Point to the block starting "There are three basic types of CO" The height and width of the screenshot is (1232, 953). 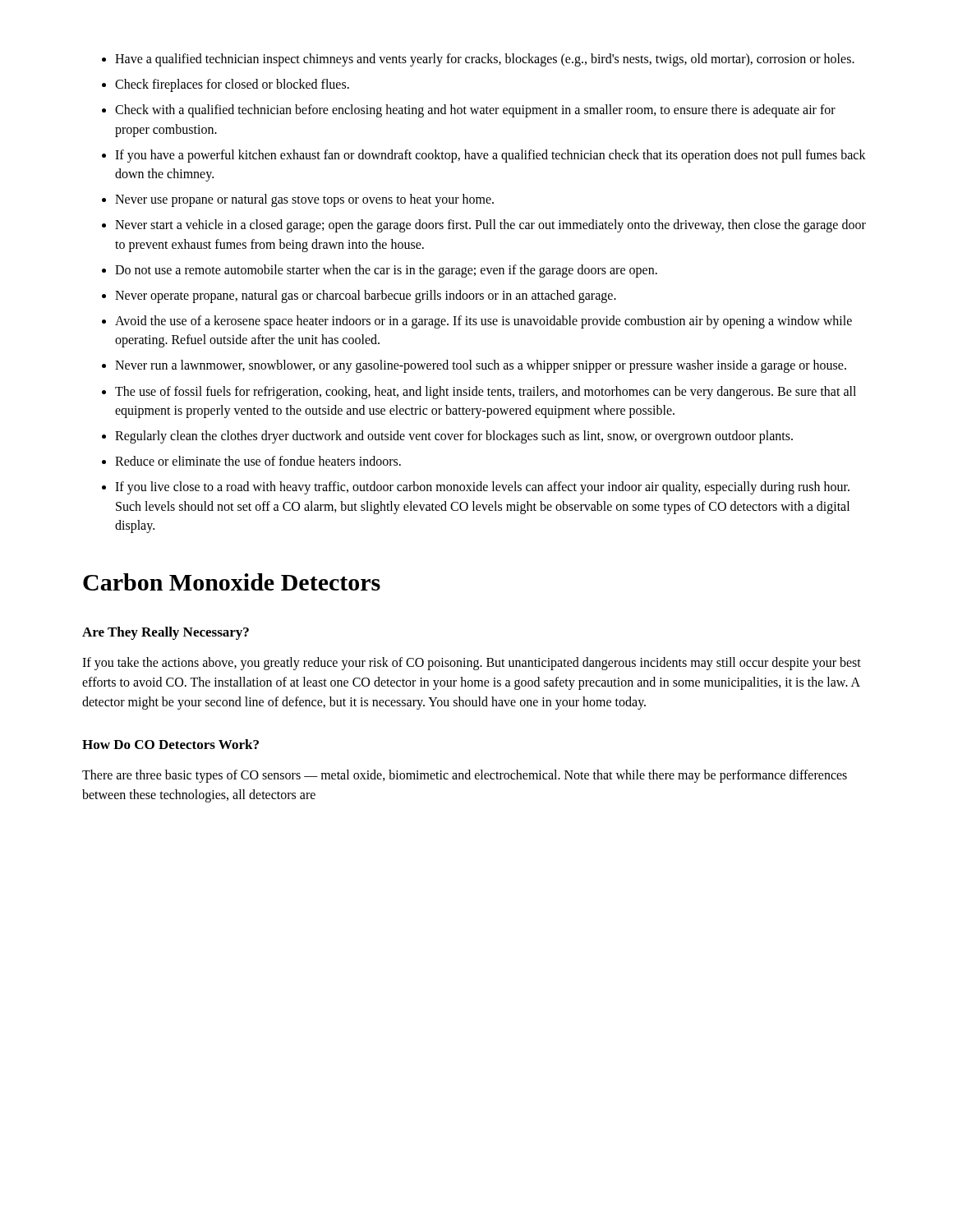465,785
